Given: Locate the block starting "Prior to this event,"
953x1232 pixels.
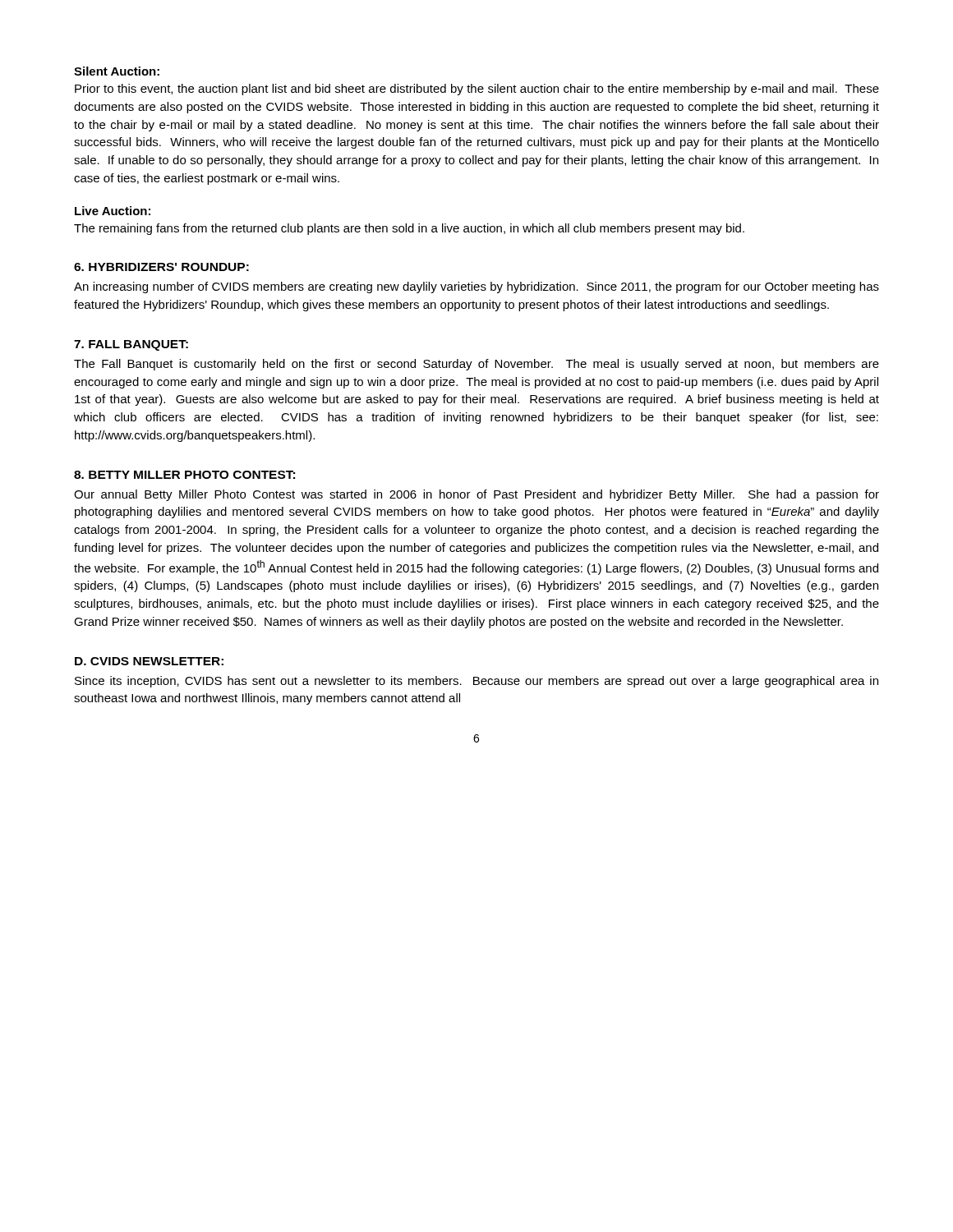Looking at the screenshot, I should pos(476,133).
